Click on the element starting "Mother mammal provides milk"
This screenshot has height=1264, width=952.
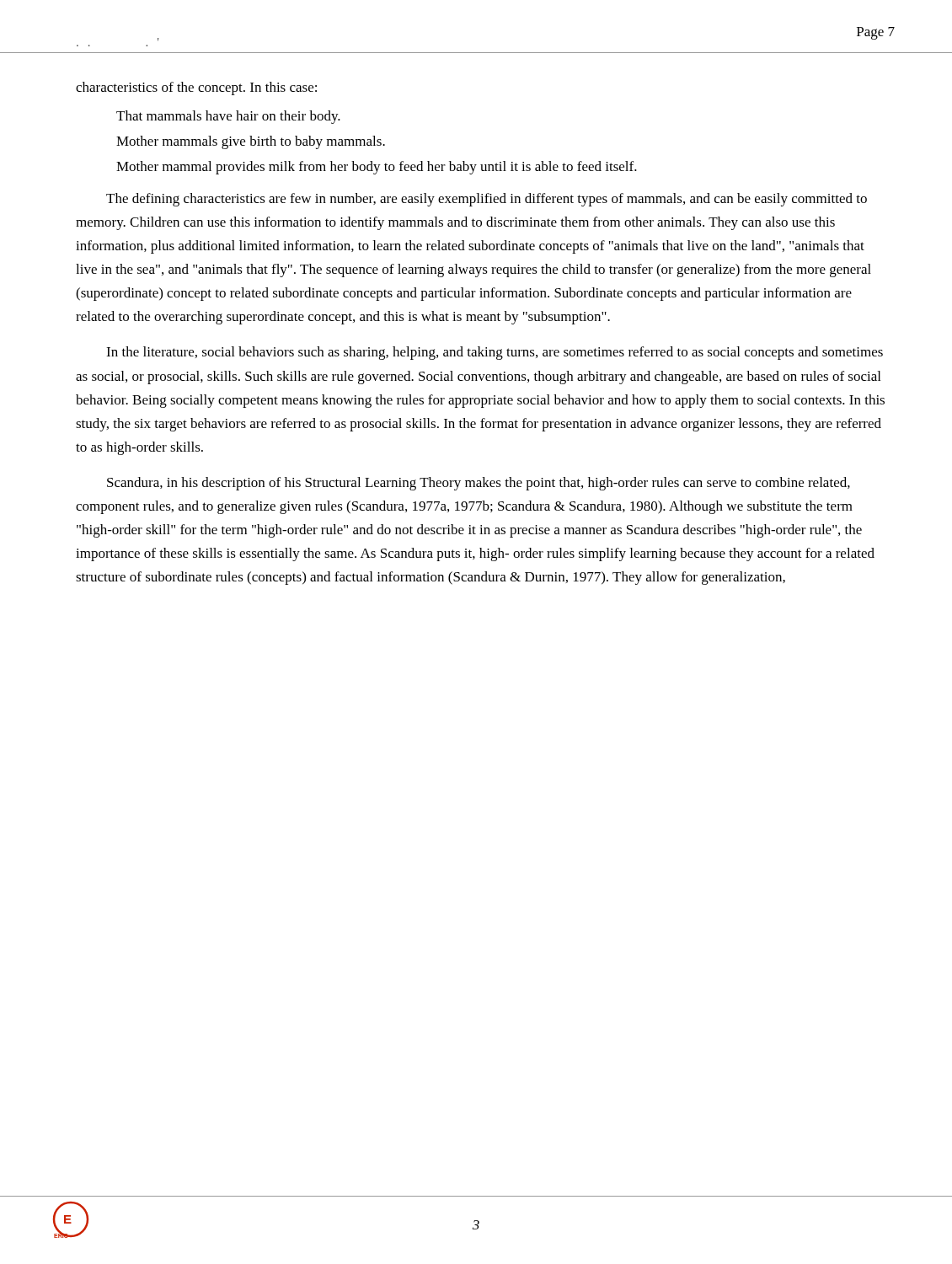[x=377, y=167]
